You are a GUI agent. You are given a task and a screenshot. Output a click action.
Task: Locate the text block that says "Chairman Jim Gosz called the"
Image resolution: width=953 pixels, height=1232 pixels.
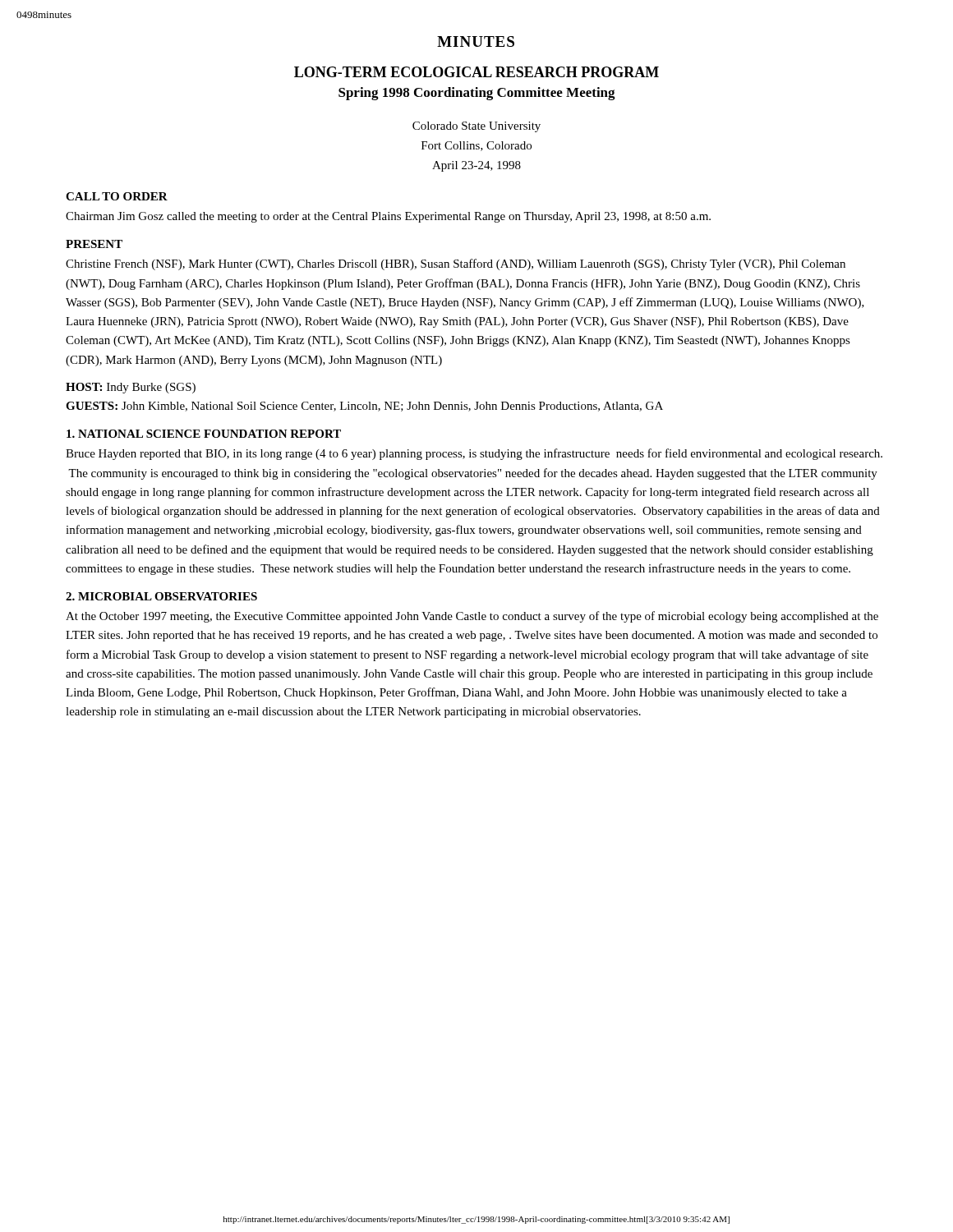pyautogui.click(x=389, y=216)
